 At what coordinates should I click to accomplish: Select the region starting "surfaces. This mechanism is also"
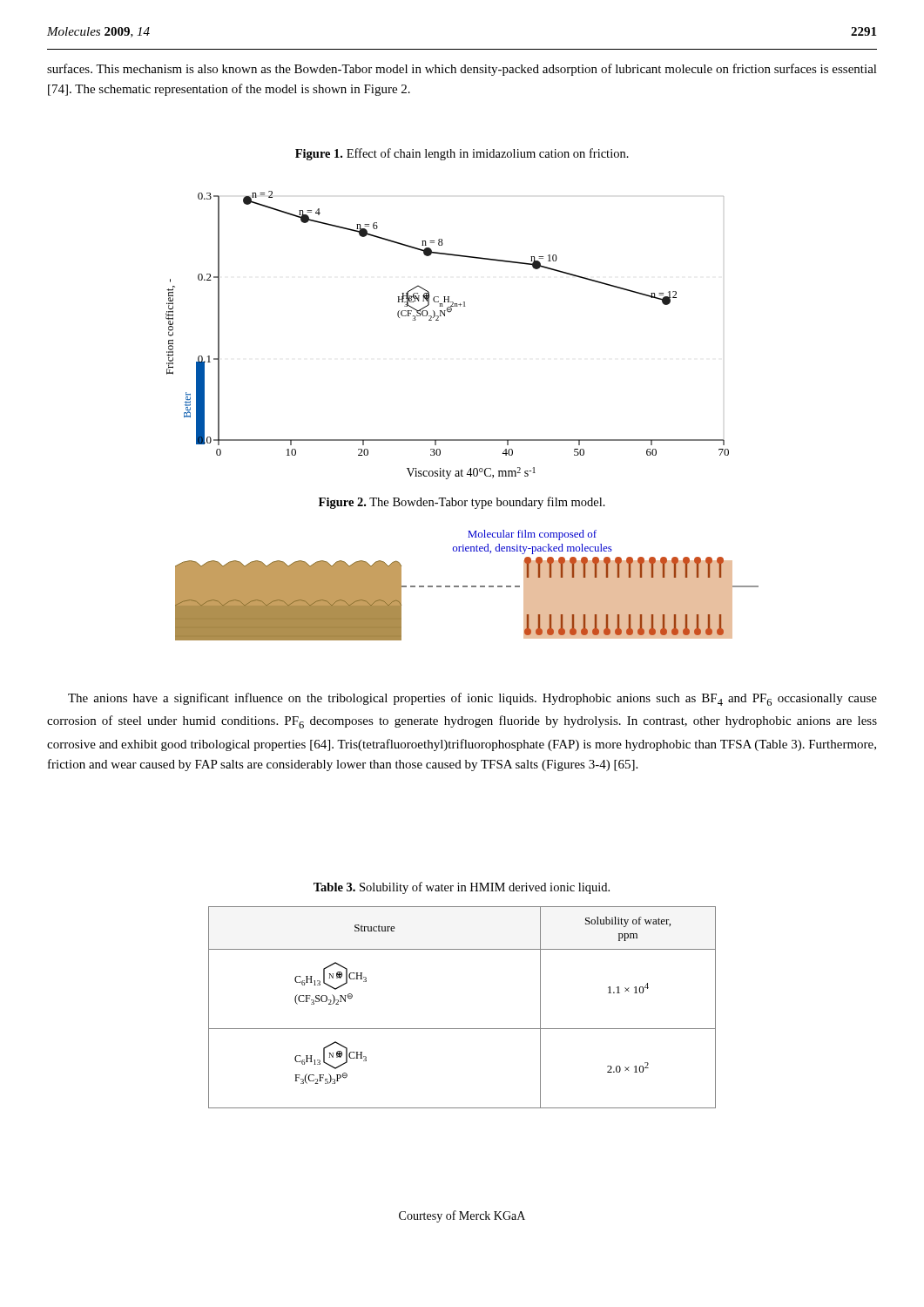462,79
